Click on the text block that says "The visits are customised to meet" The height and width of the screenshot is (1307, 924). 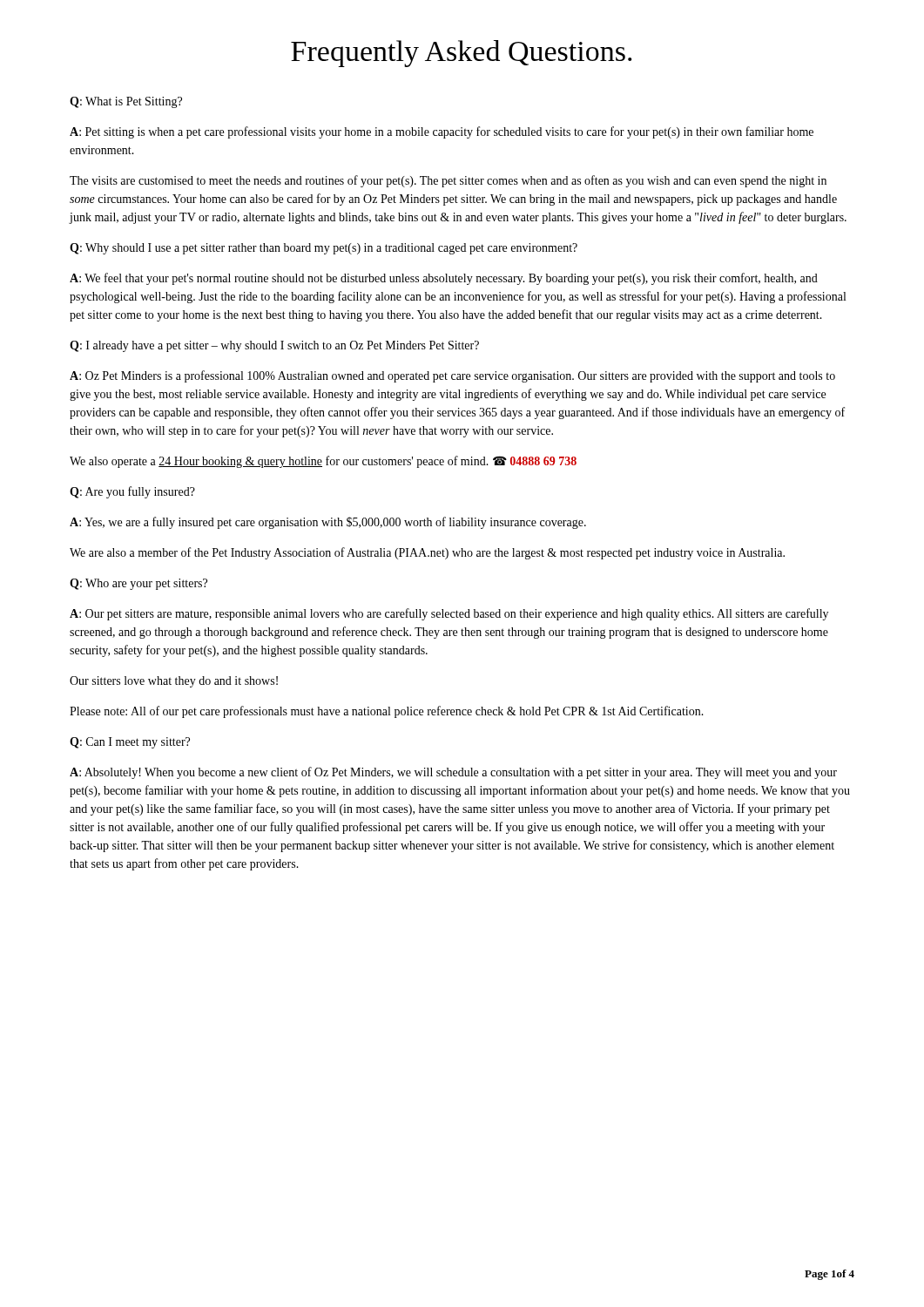tap(462, 199)
